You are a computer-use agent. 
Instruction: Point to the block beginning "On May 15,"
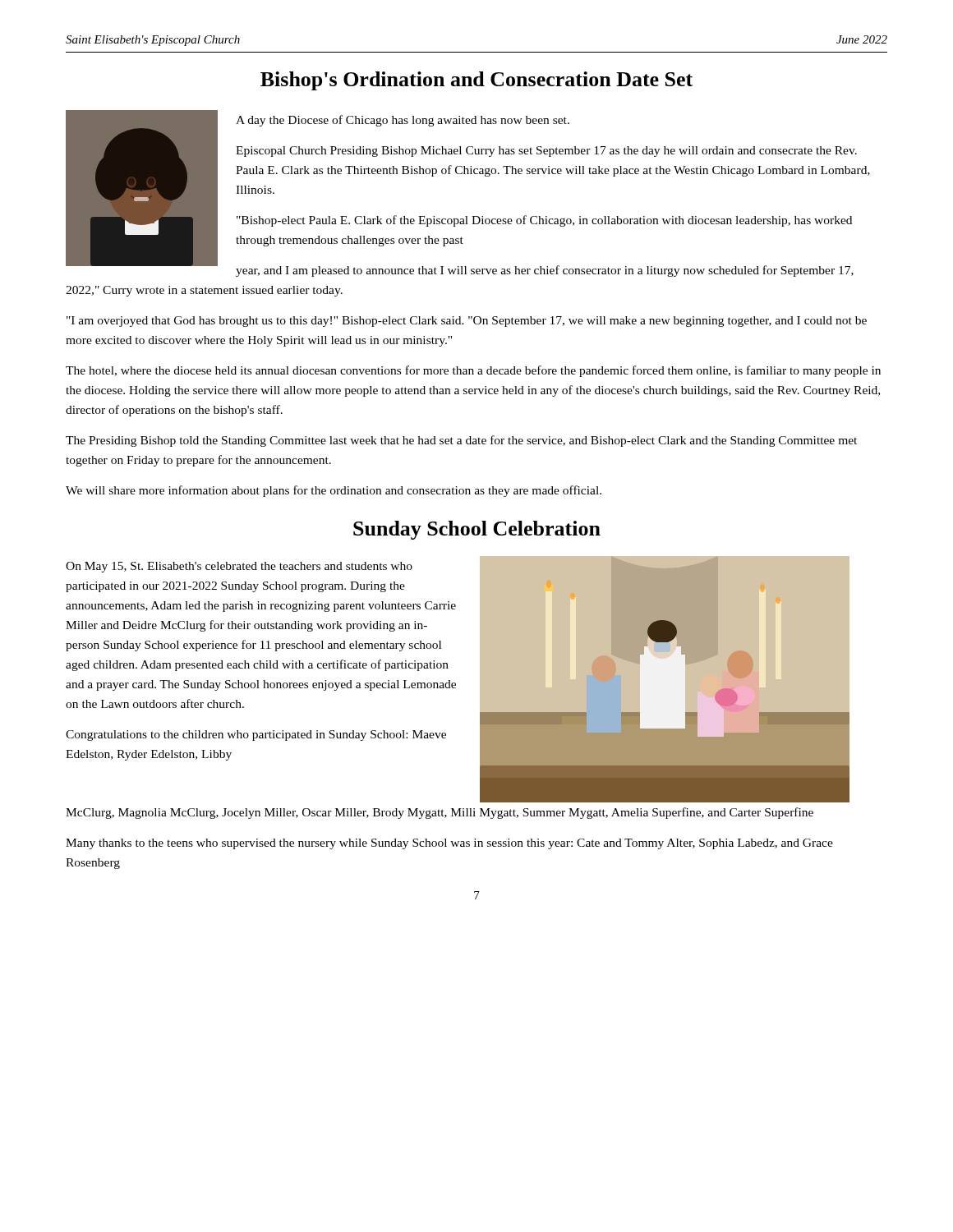click(263, 660)
